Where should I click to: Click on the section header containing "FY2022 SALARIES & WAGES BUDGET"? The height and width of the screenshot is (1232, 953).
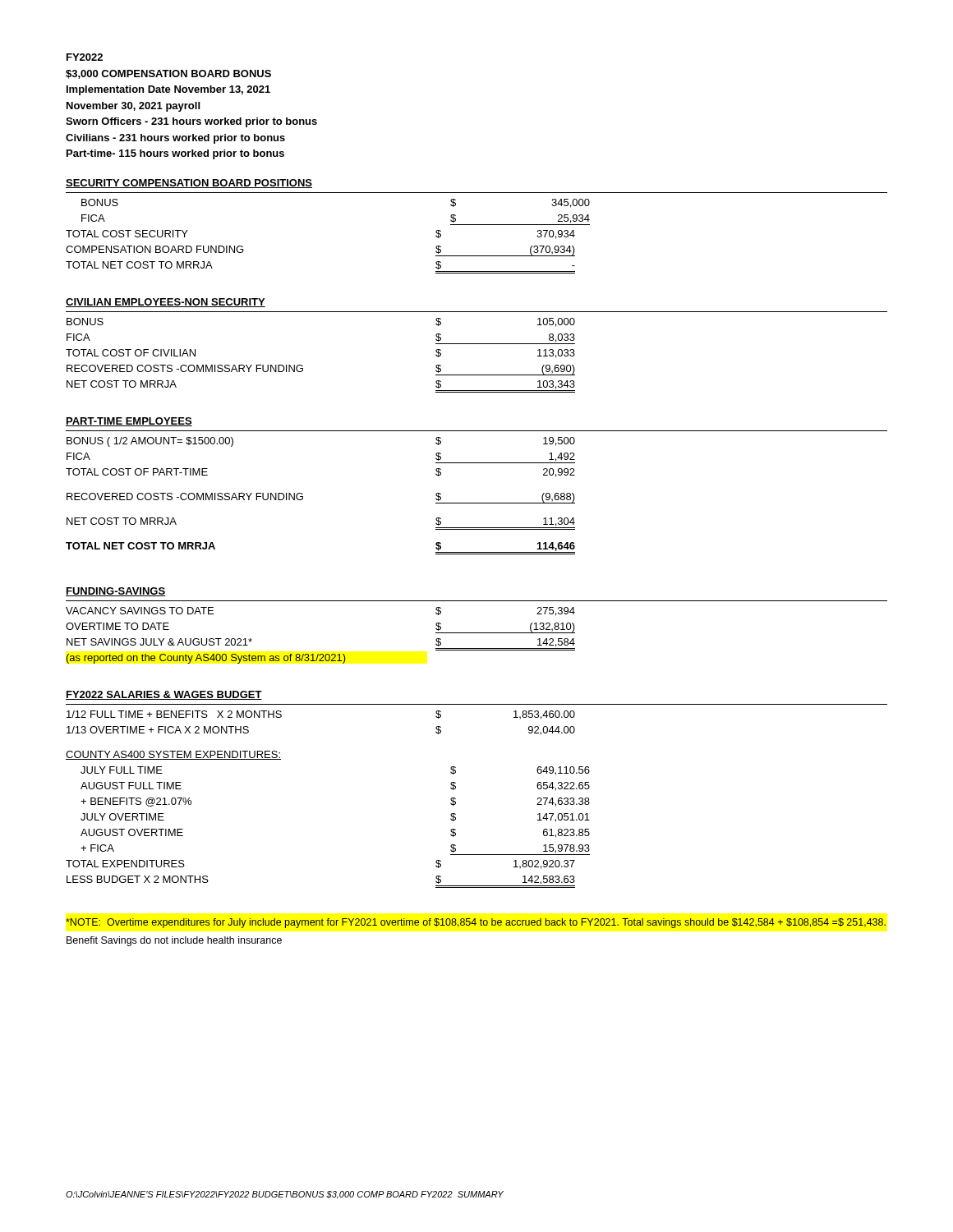pyautogui.click(x=164, y=694)
